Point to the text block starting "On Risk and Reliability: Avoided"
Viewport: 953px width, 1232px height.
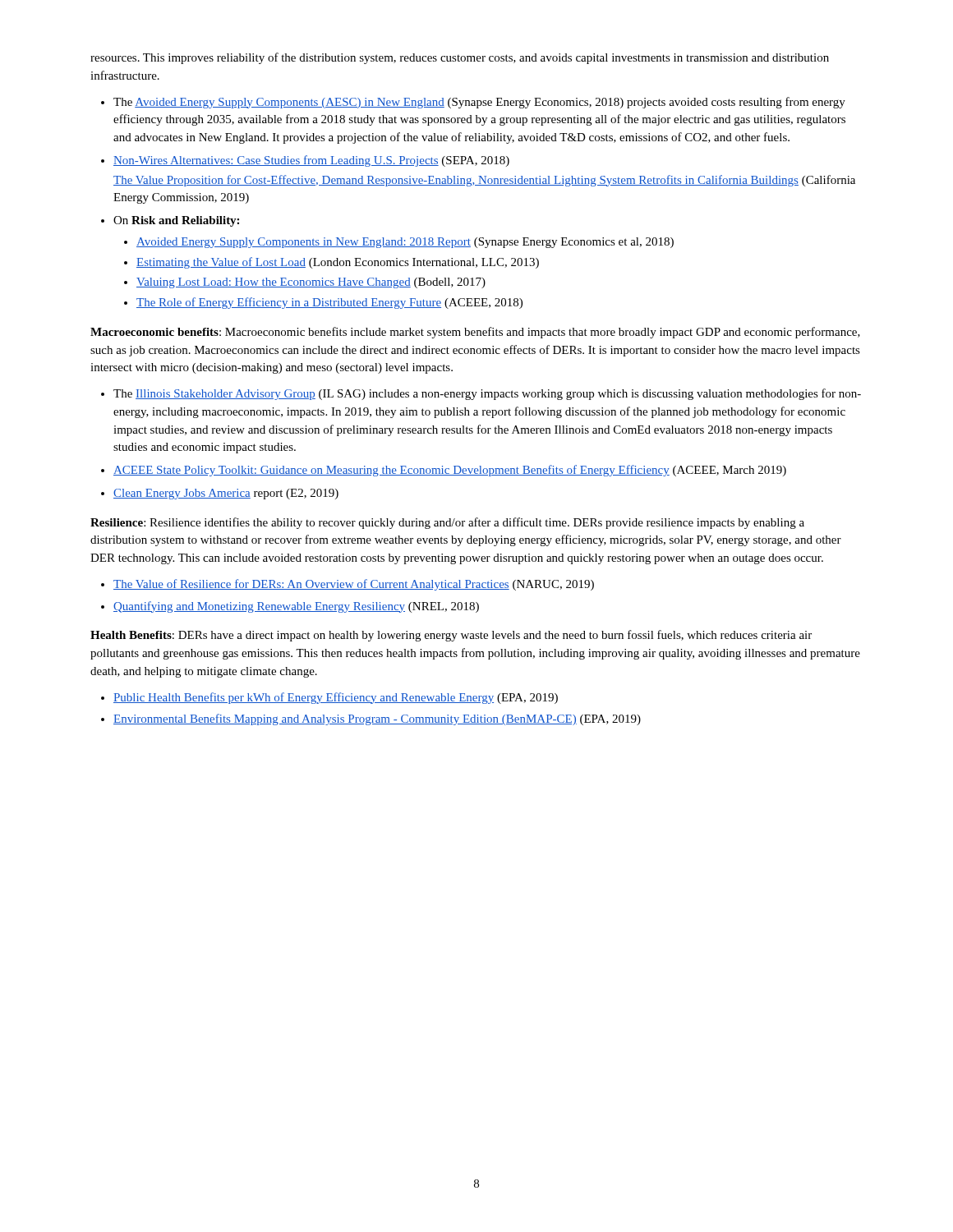488,263
